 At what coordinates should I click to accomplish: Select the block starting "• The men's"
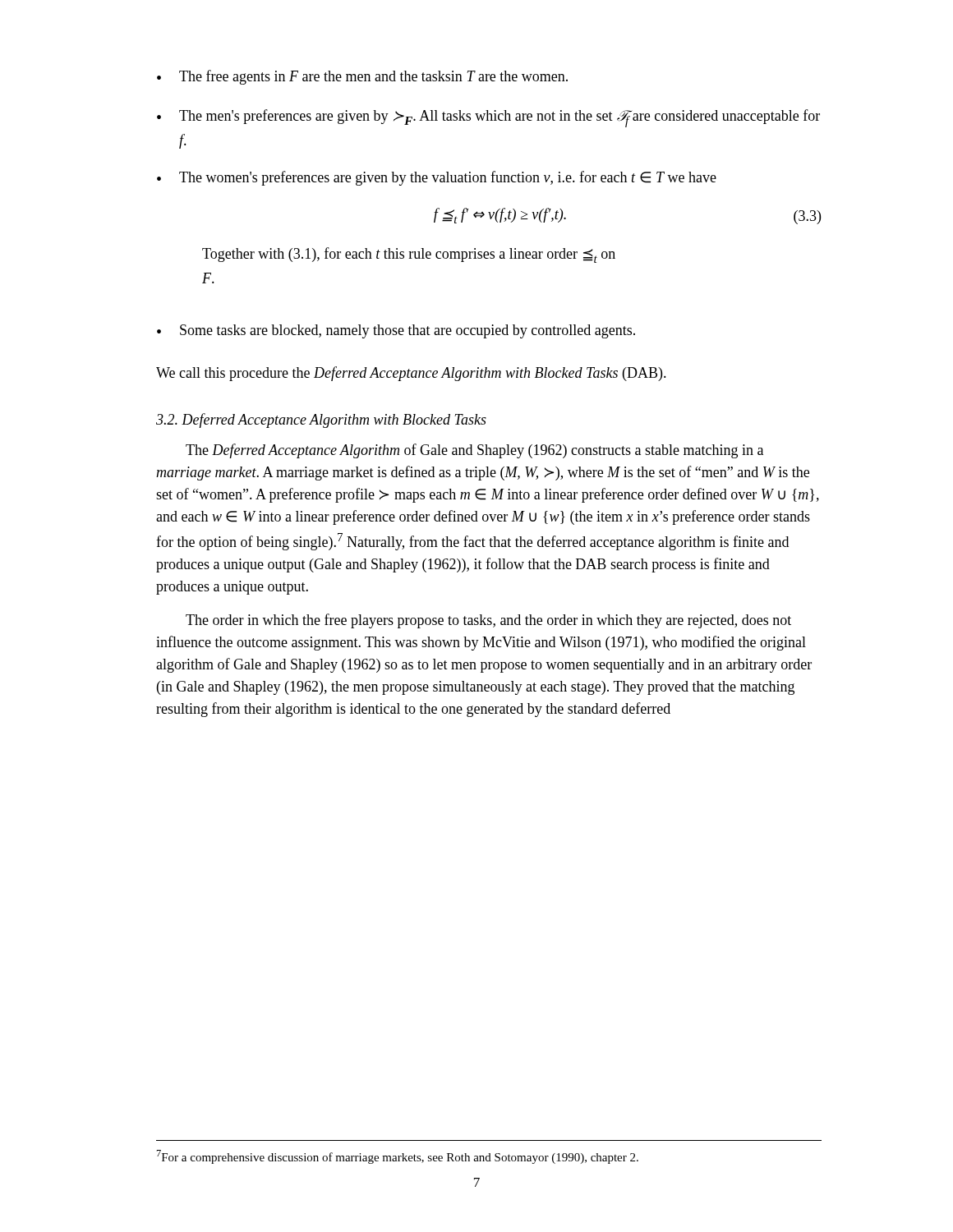489,129
